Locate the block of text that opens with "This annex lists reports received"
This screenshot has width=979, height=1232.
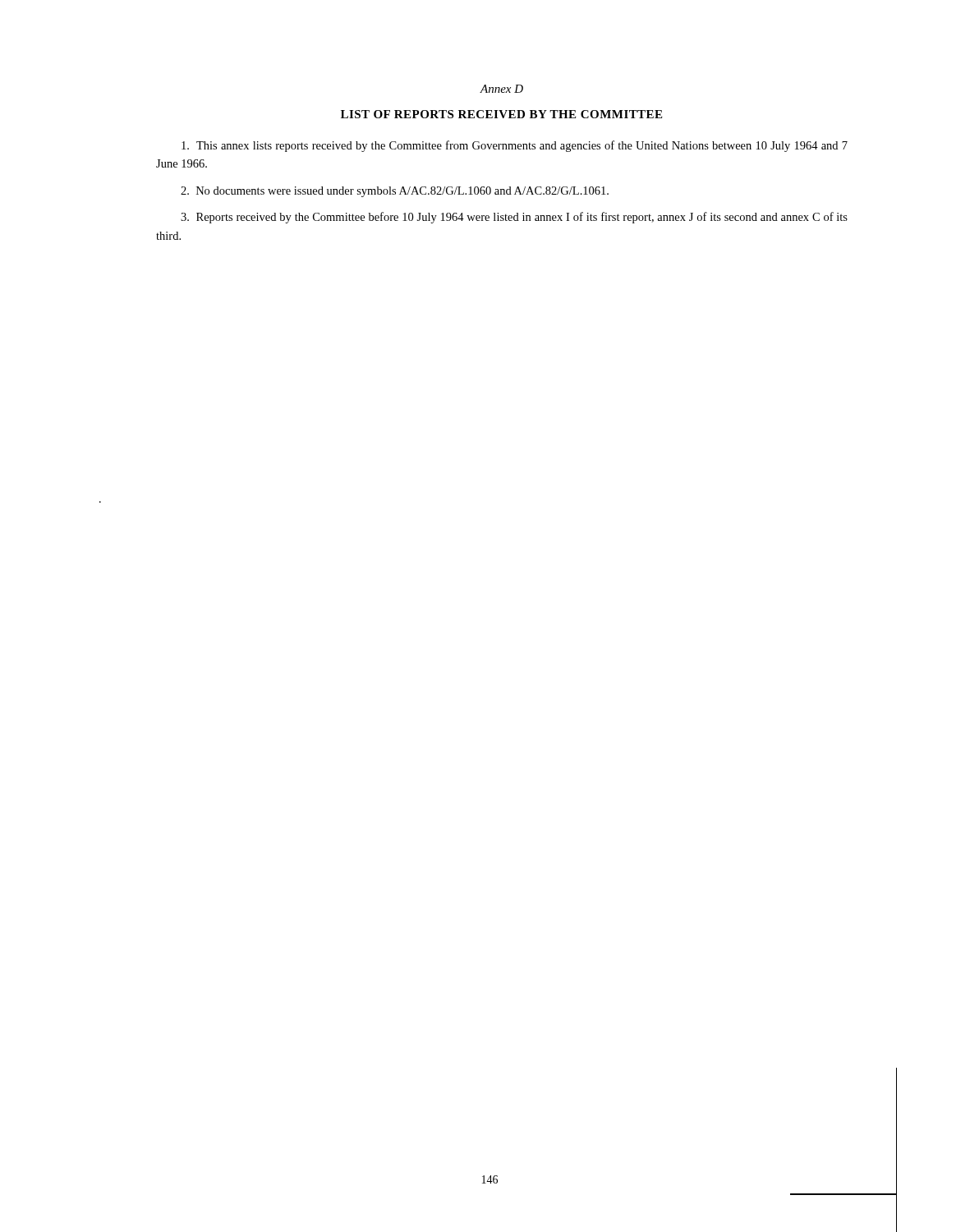click(502, 155)
